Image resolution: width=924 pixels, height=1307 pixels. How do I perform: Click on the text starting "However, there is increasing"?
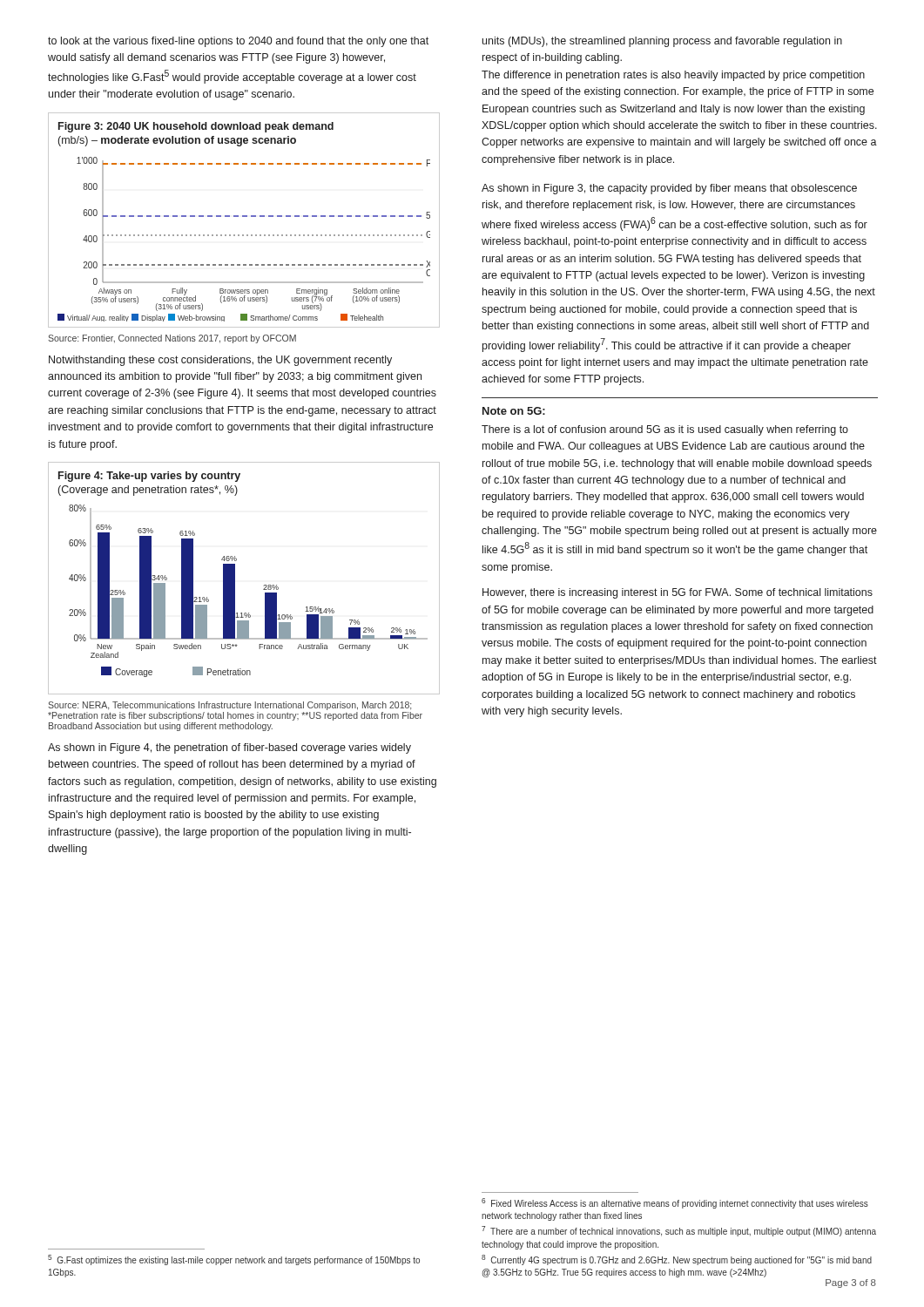coord(679,652)
